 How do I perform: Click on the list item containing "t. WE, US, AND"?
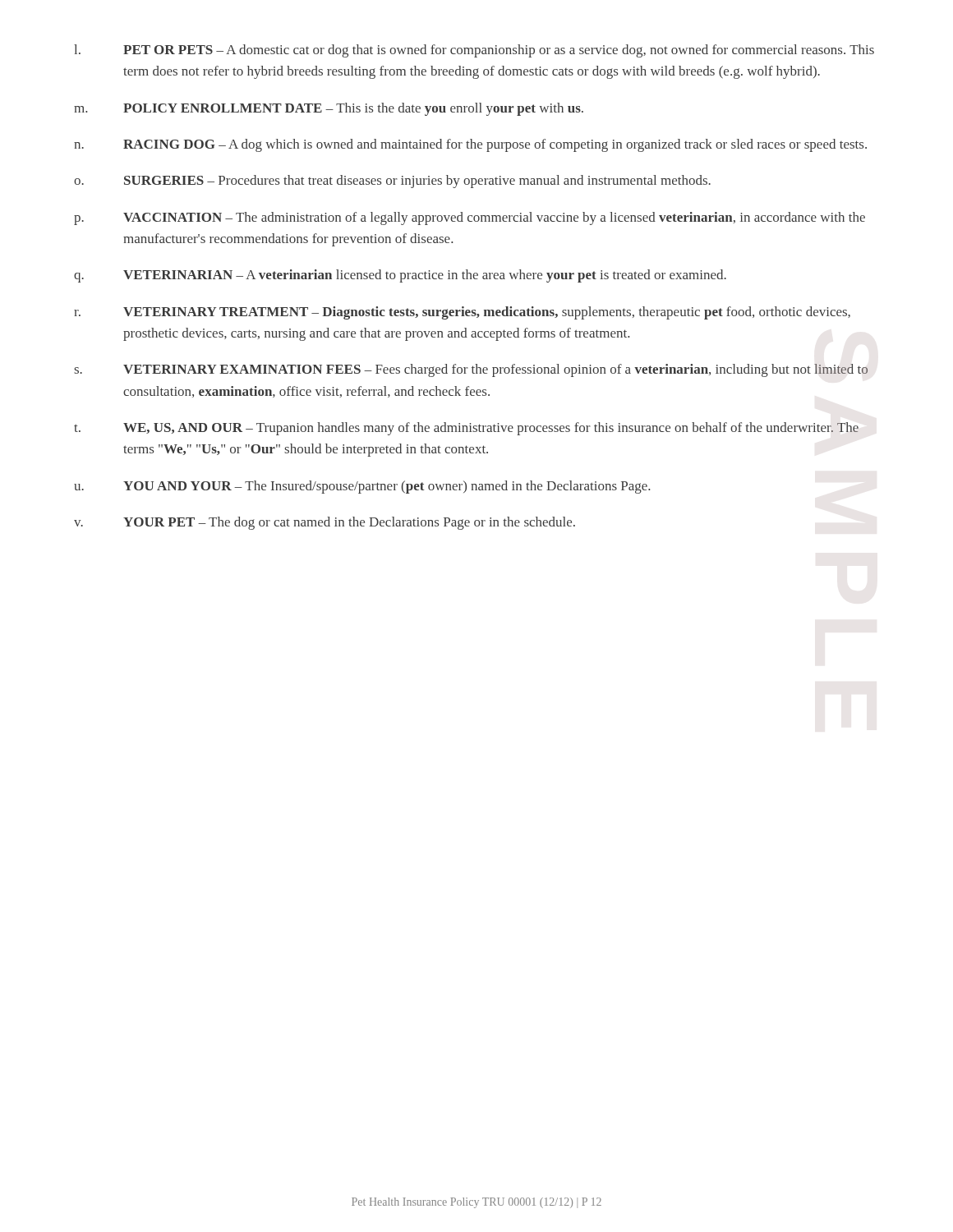[x=476, y=439]
